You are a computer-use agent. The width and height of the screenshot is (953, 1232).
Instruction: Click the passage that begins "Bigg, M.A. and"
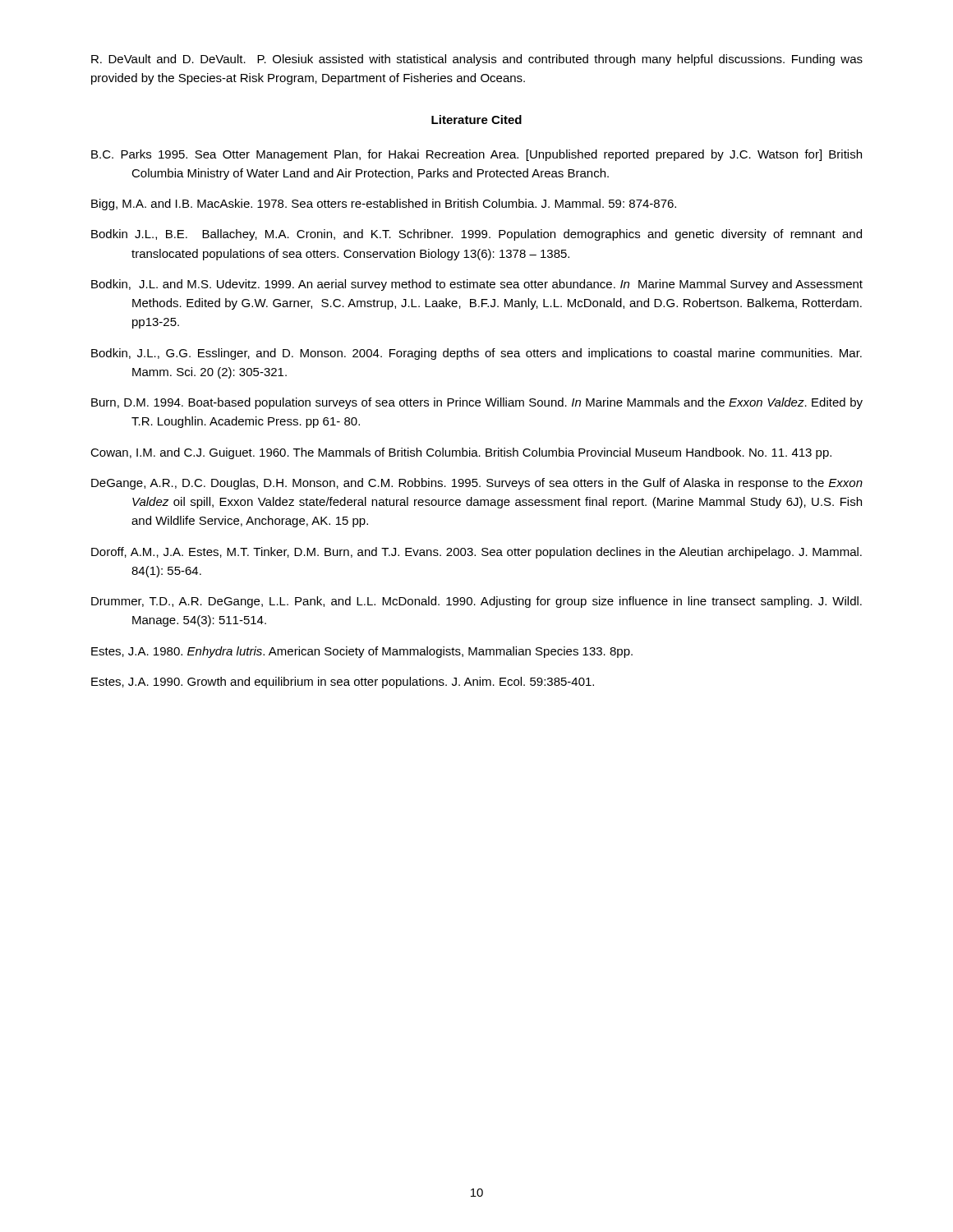(384, 203)
